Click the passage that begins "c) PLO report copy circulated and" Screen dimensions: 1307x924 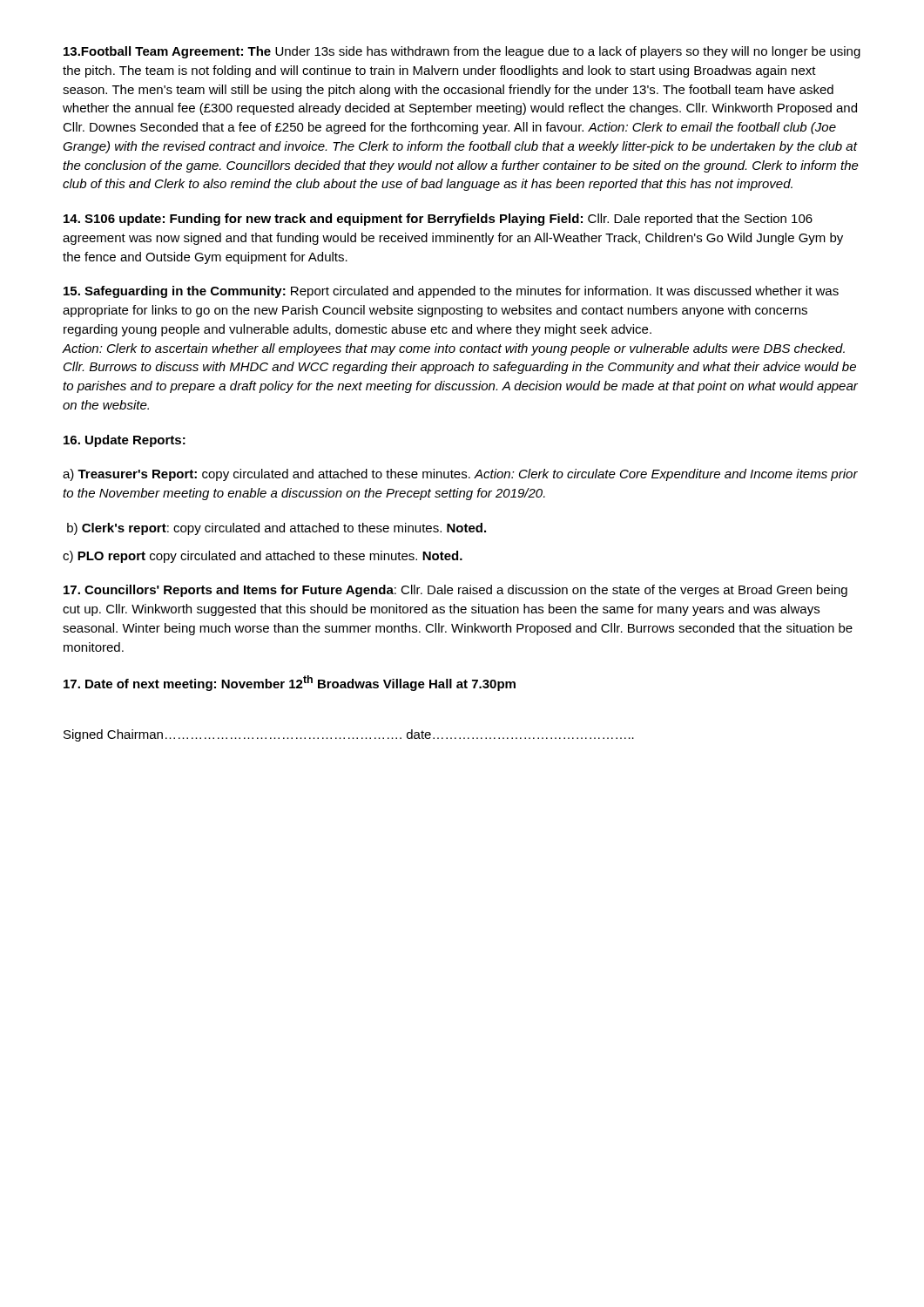[x=263, y=555]
